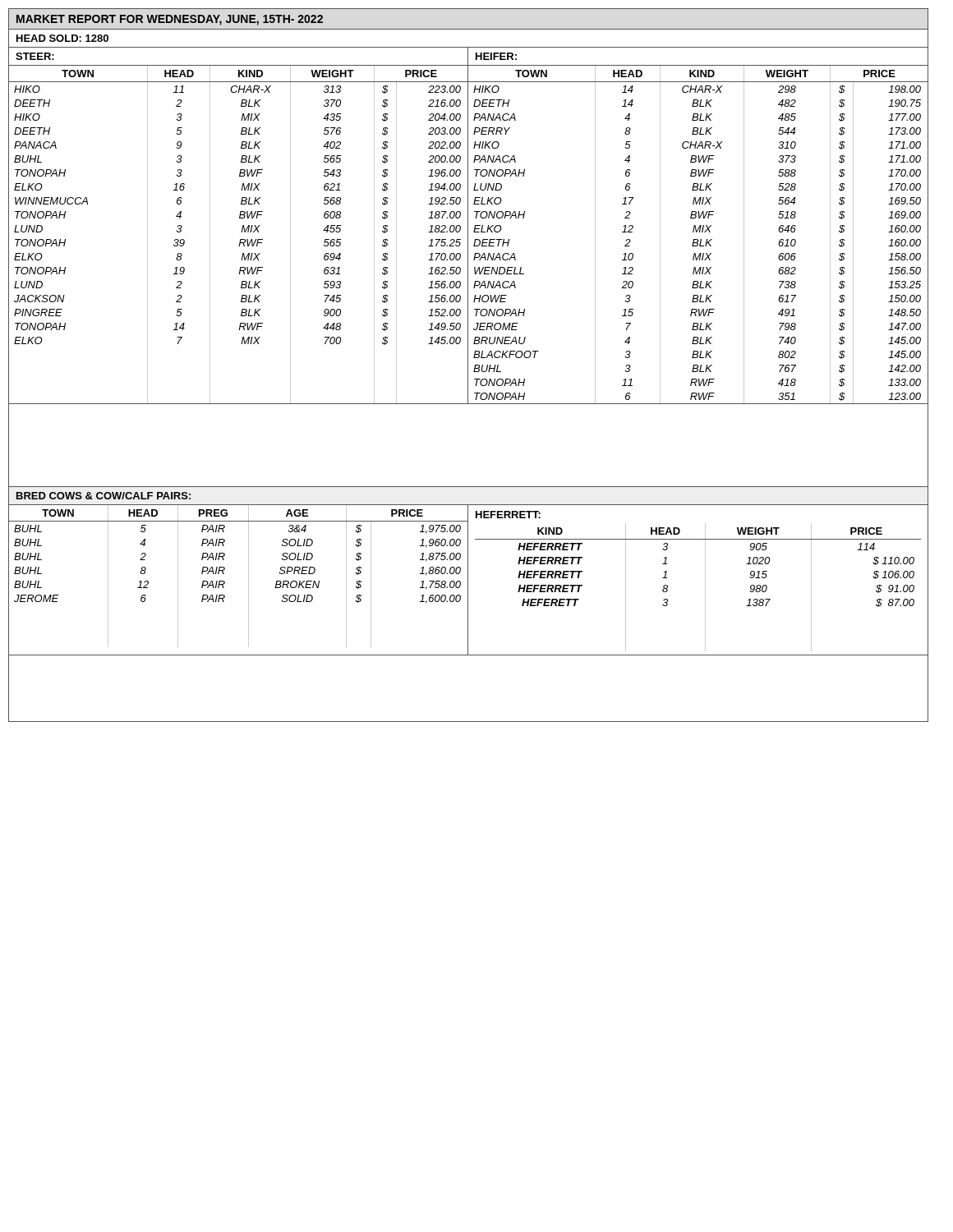Viewport: 953px width, 1232px height.
Task: Find the table that mentions "$ 106.00"
Action: pos(698,587)
